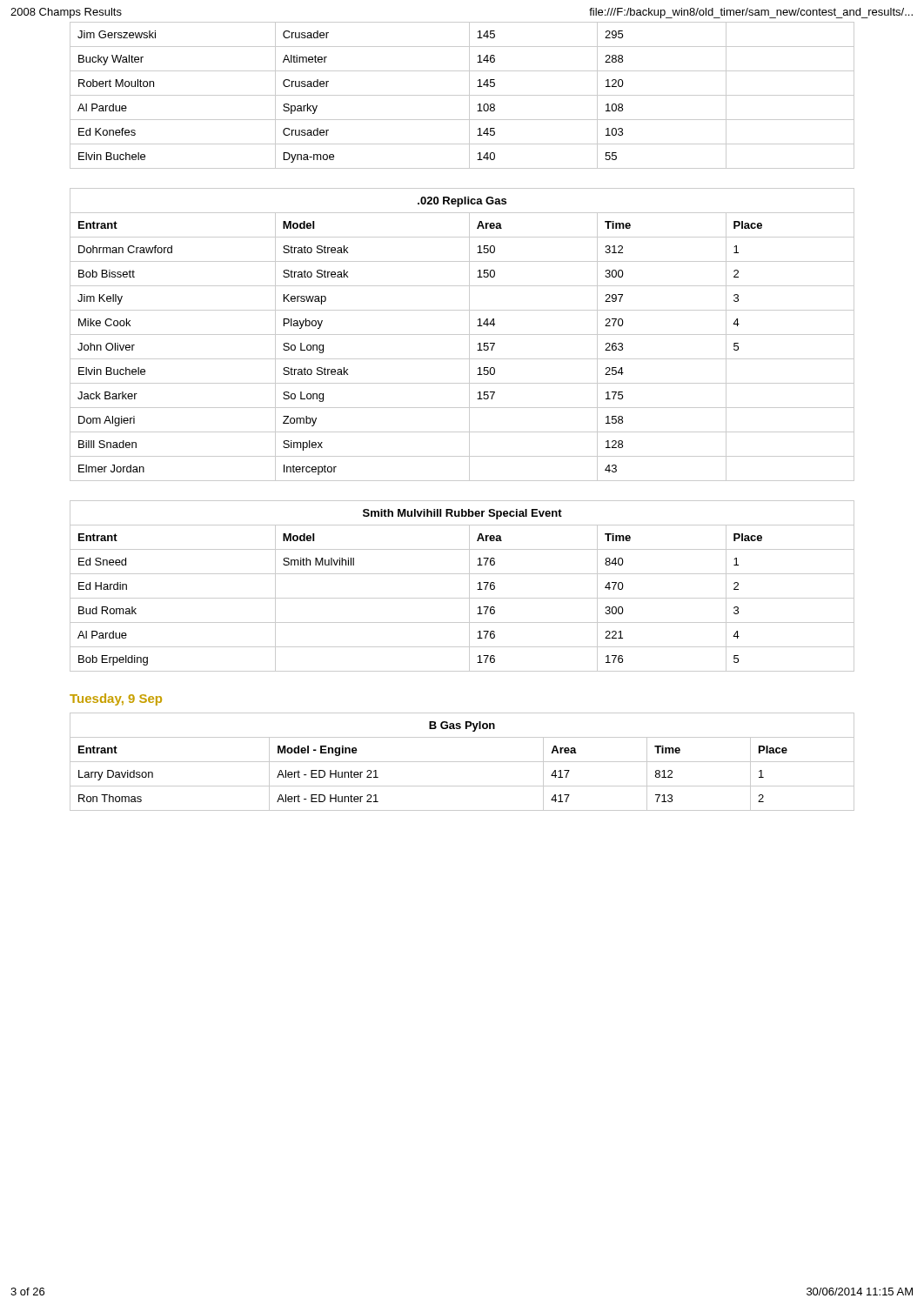This screenshot has width=924, height=1305.
Task: Click on the table containing "Ed Konefes"
Action: click(462, 95)
